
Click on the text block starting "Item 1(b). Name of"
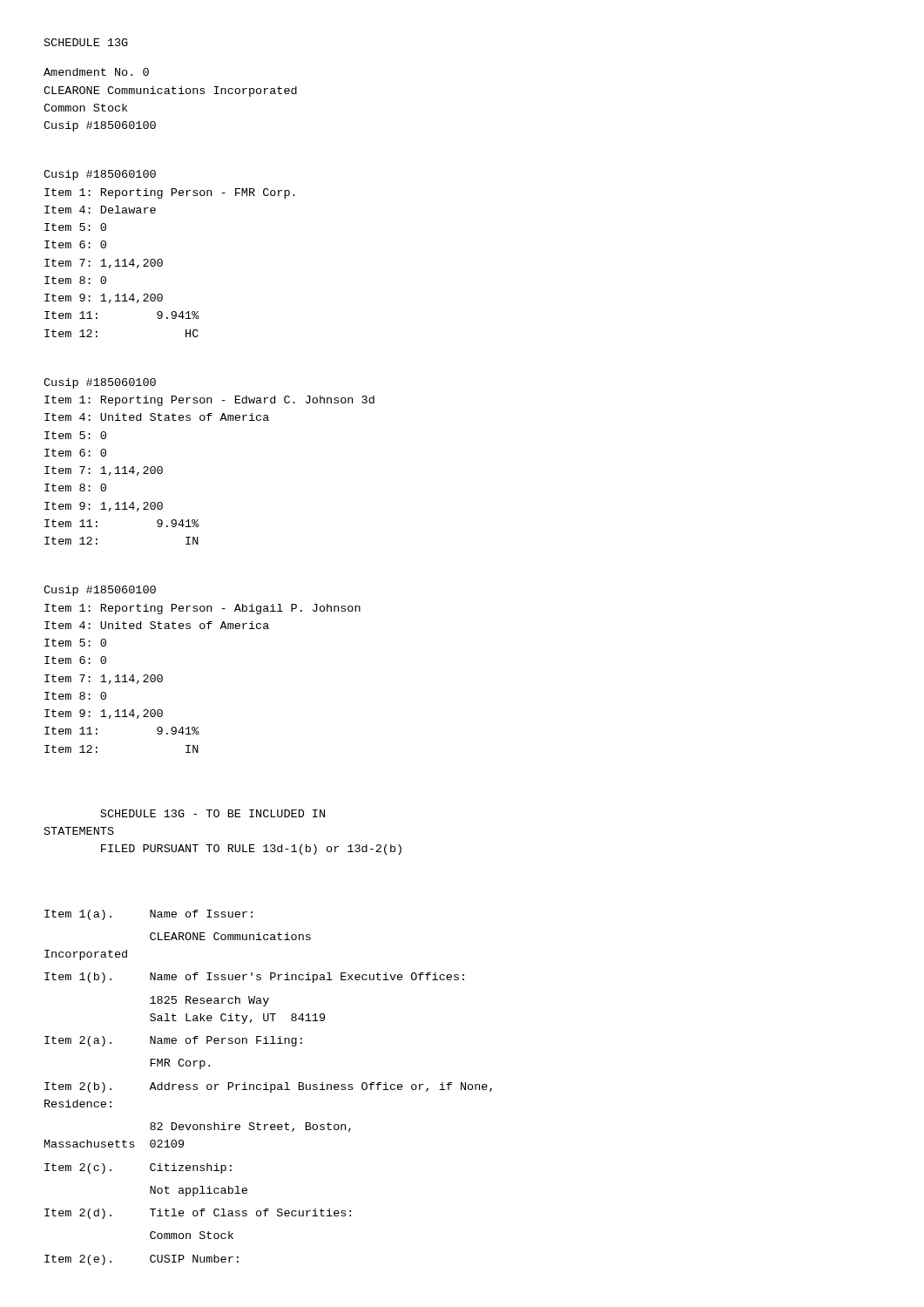tap(255, 977)
